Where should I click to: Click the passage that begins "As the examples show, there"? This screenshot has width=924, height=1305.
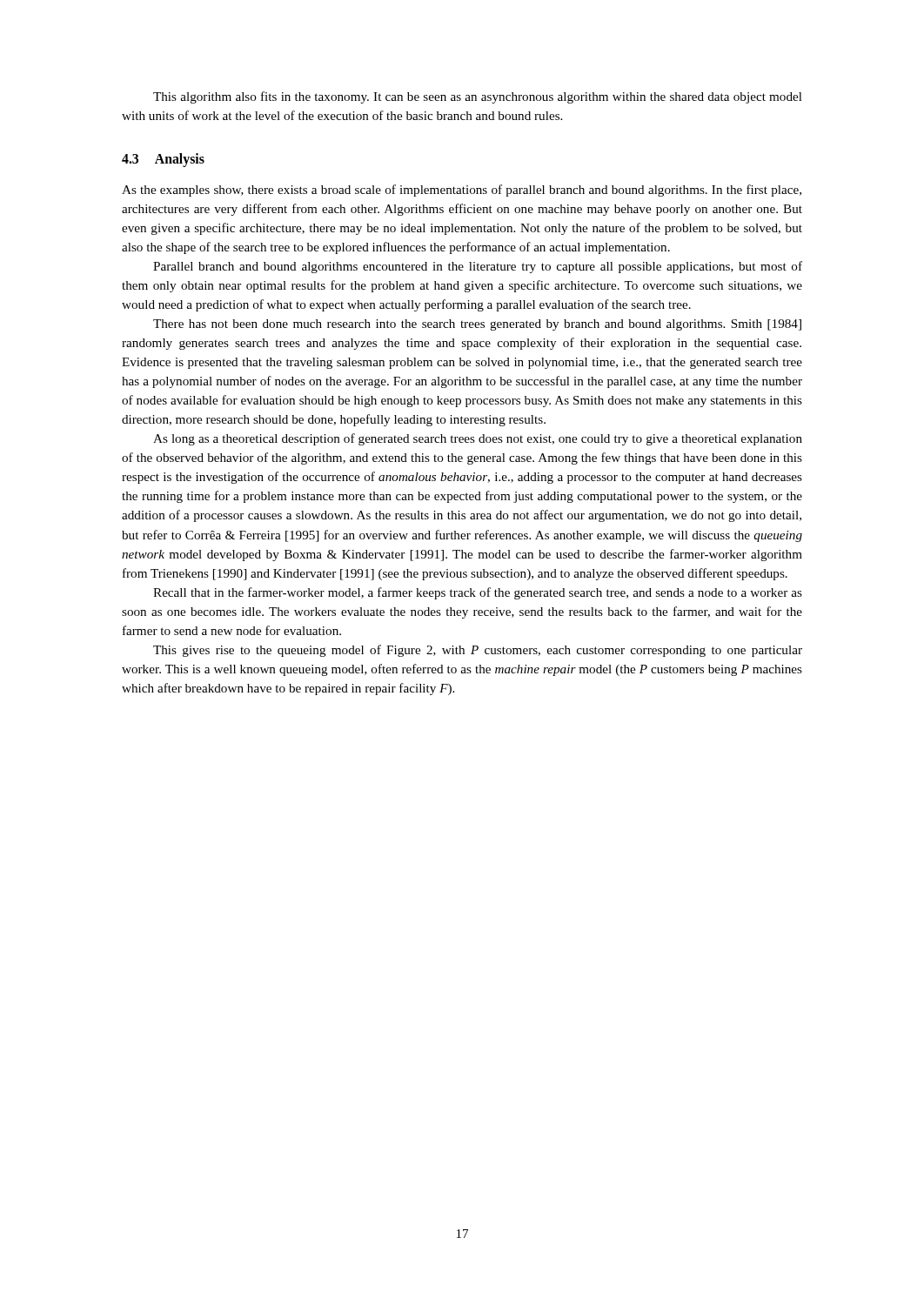coord(462,218)
